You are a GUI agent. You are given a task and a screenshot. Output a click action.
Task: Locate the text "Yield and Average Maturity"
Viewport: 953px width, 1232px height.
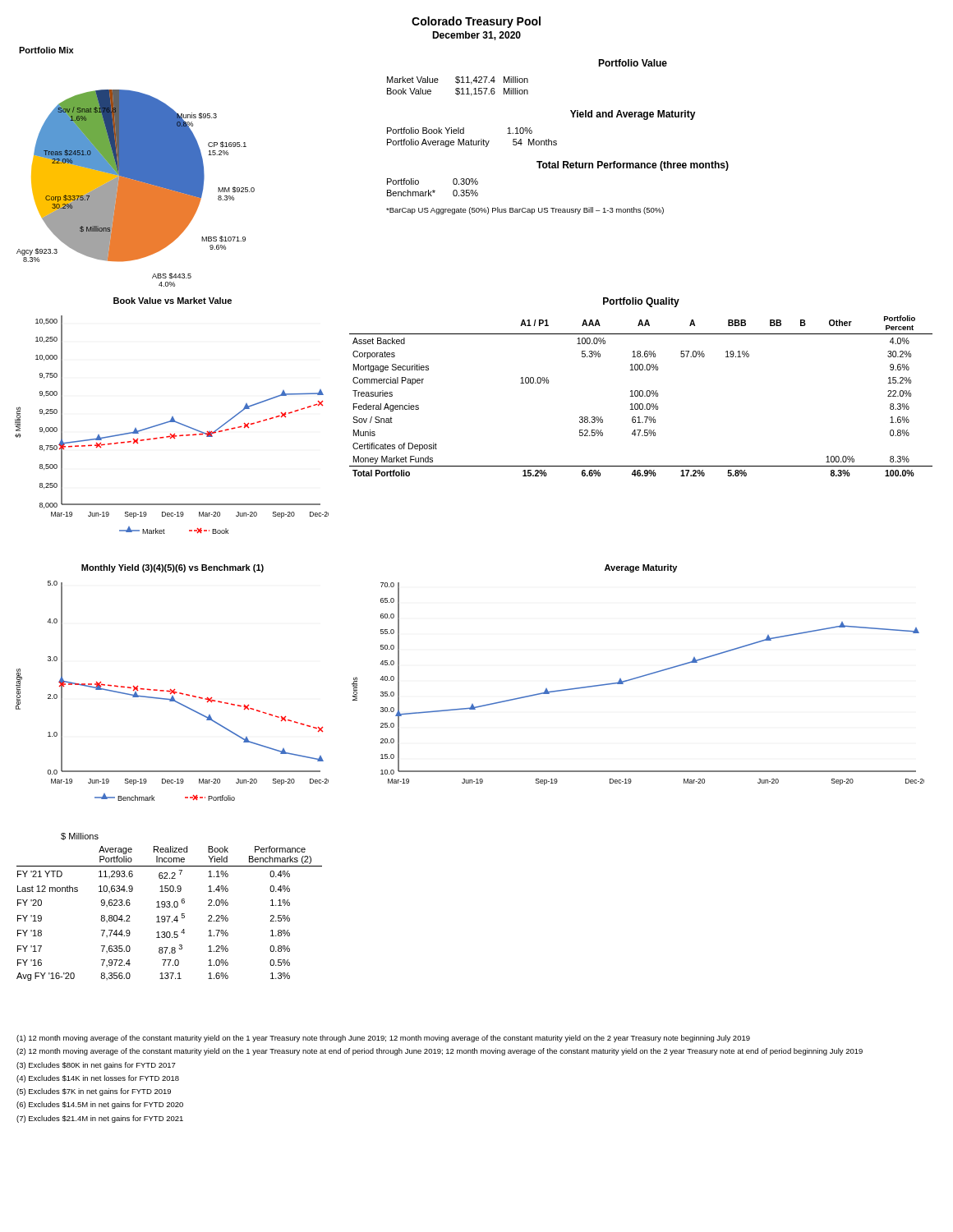coord(633,114)
